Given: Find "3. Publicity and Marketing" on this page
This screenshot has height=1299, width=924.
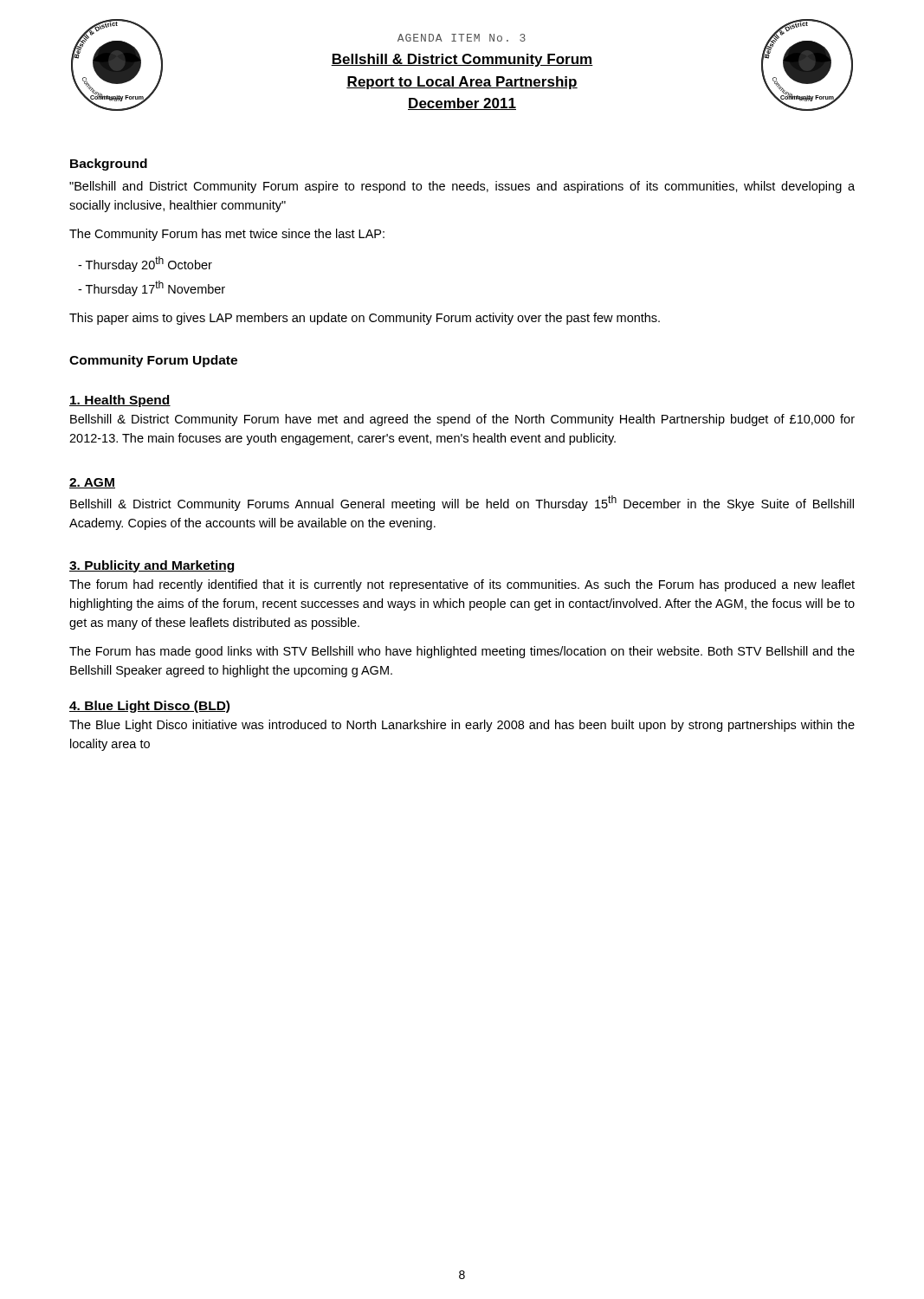Looking at the screenshot, I should click(x=152, y=565).
